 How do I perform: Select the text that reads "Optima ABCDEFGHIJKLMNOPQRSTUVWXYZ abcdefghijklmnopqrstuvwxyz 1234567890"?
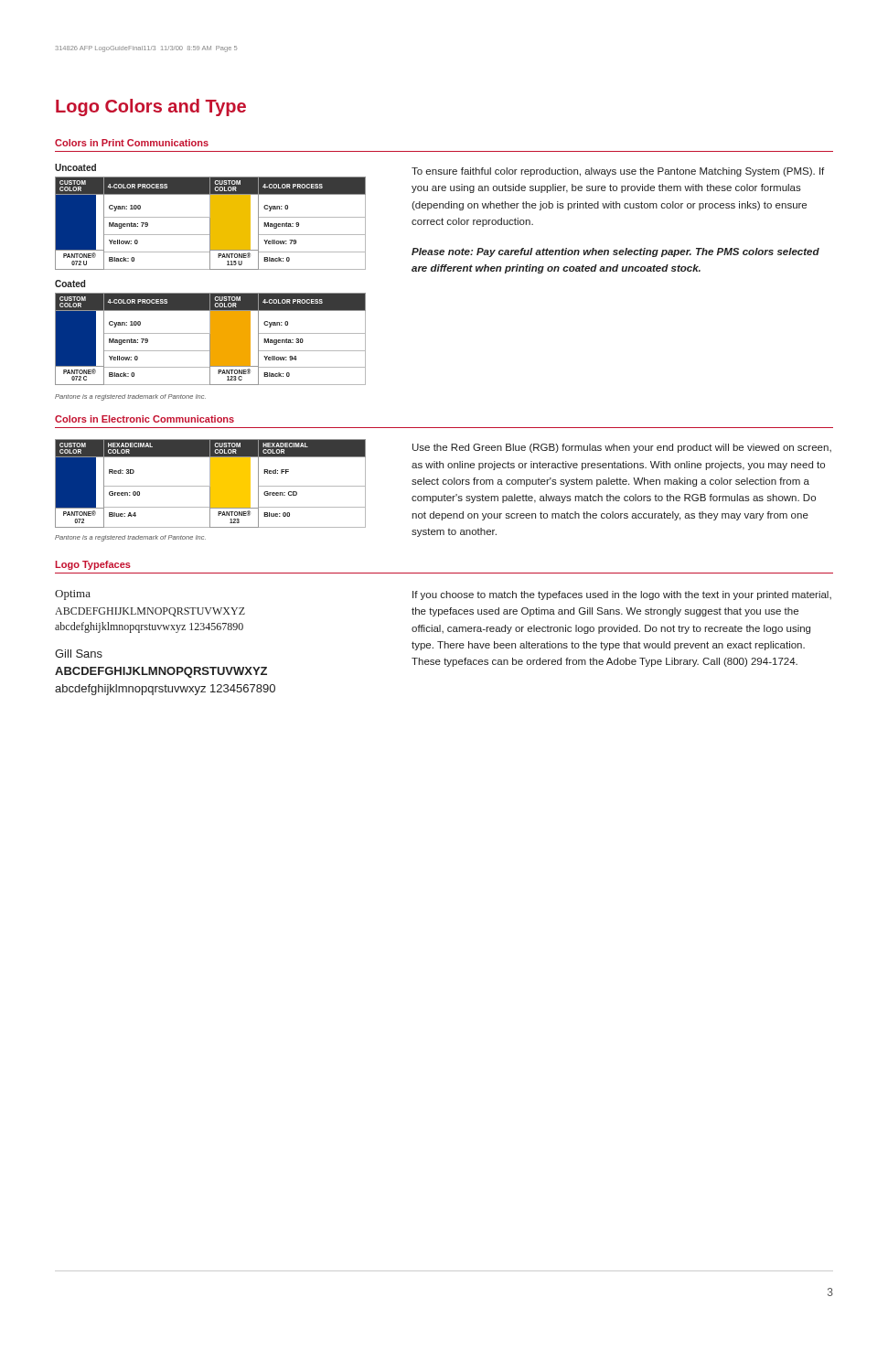point(219,610)
